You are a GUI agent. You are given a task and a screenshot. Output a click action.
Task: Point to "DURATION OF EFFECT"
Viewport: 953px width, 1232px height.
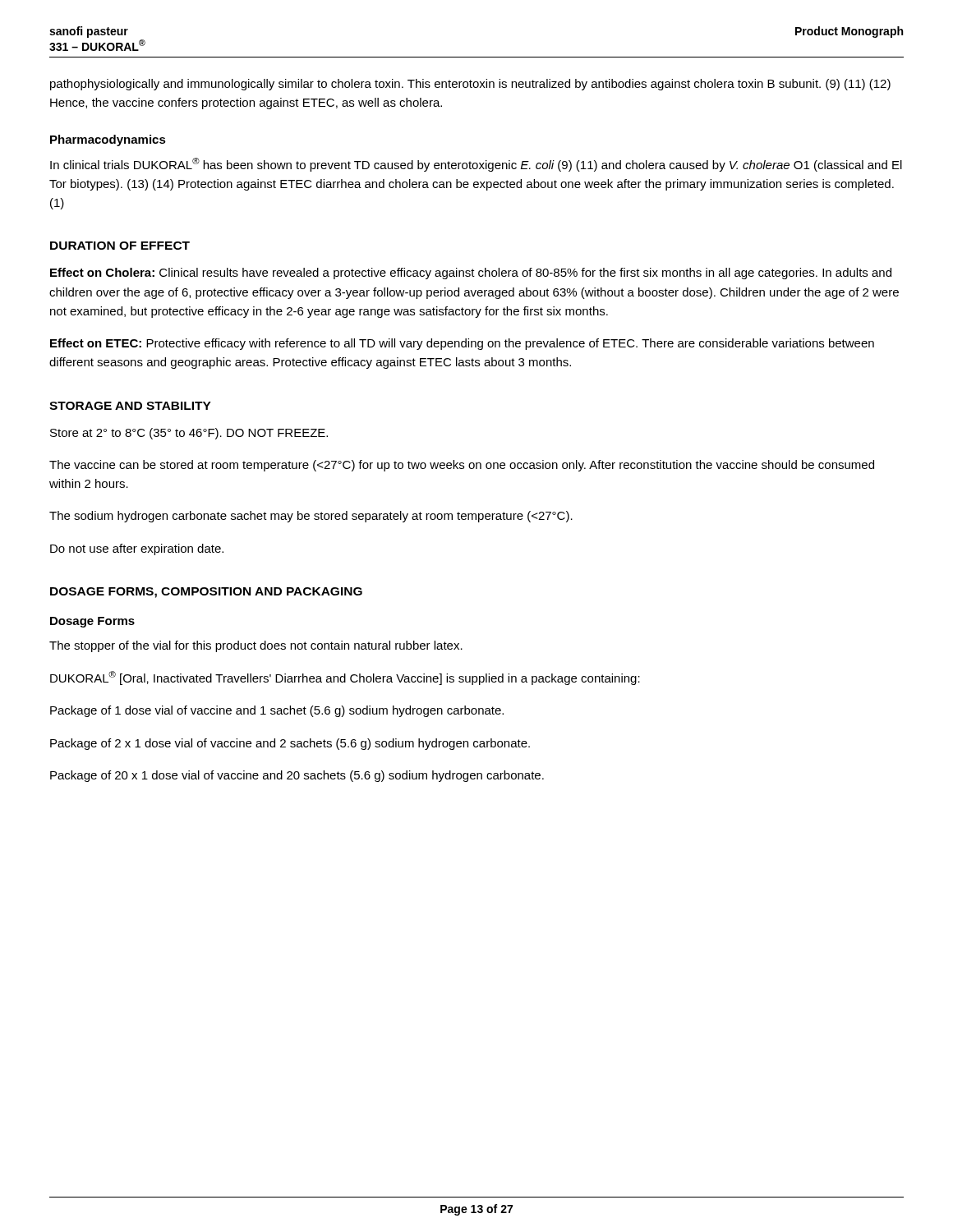click(120, 245)
